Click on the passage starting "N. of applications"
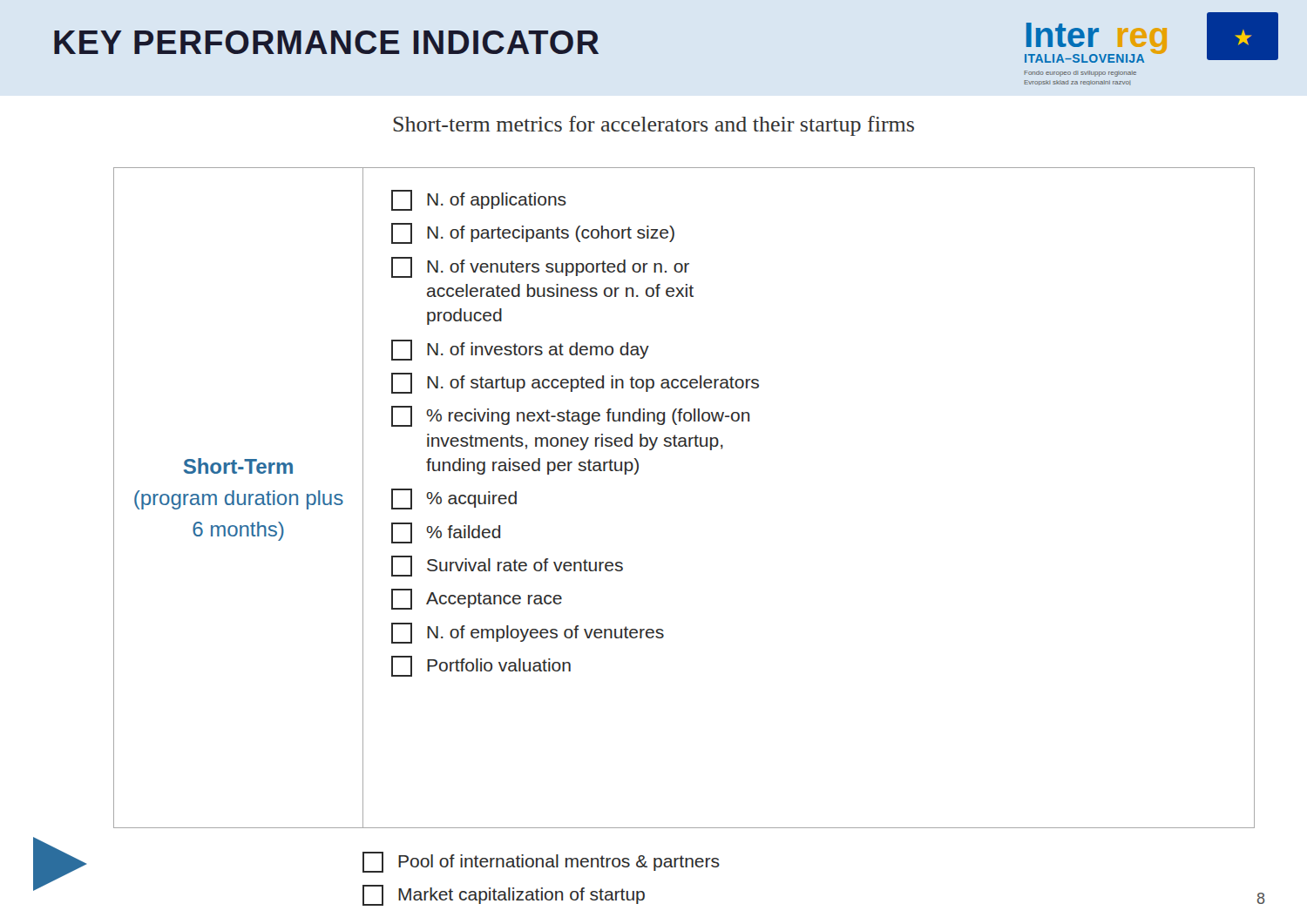Screen dimensions: 924x1307 [479, 200]
